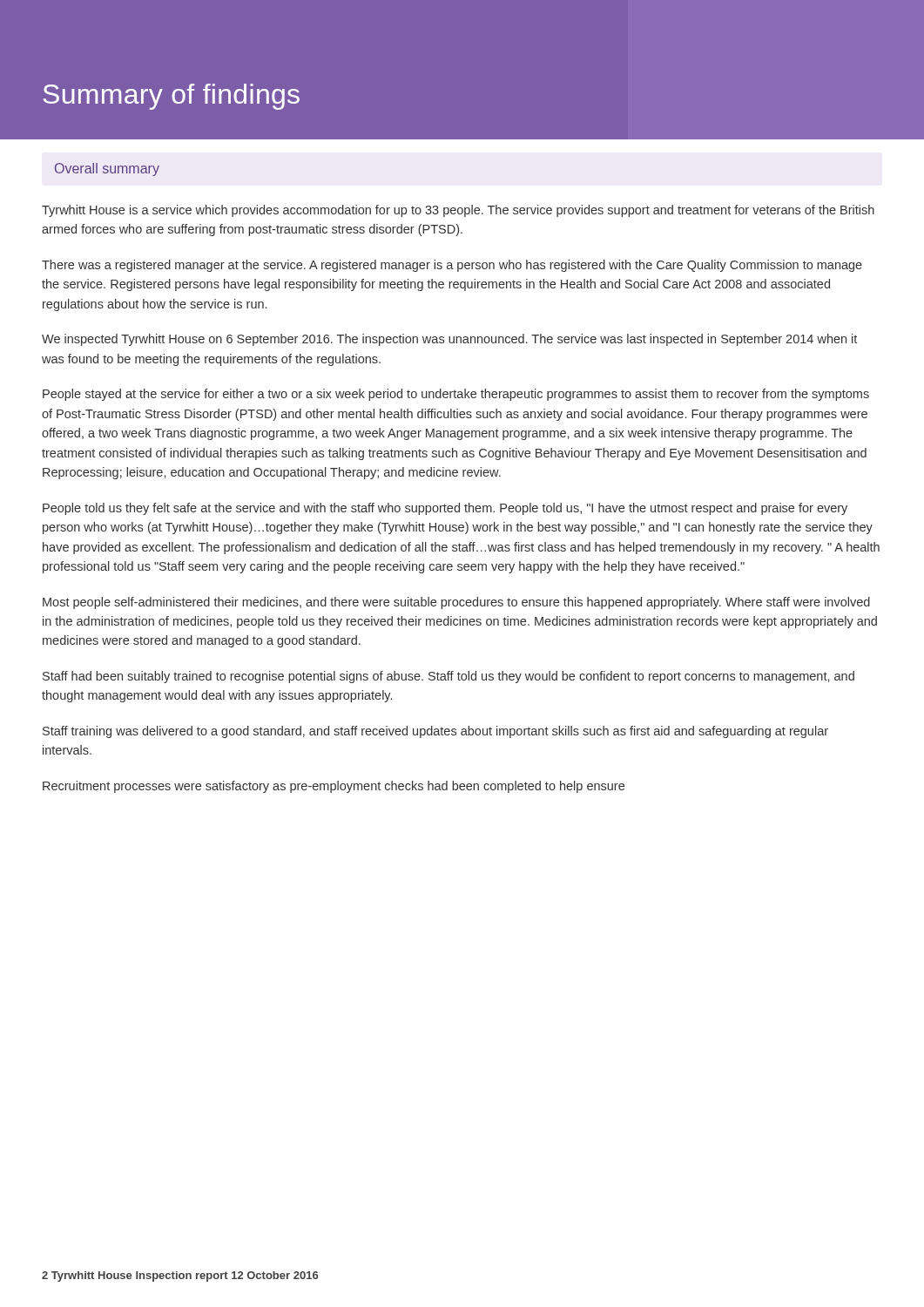
Task: Find "Summary of findings" on this page
Action: [x=171, y=95]
